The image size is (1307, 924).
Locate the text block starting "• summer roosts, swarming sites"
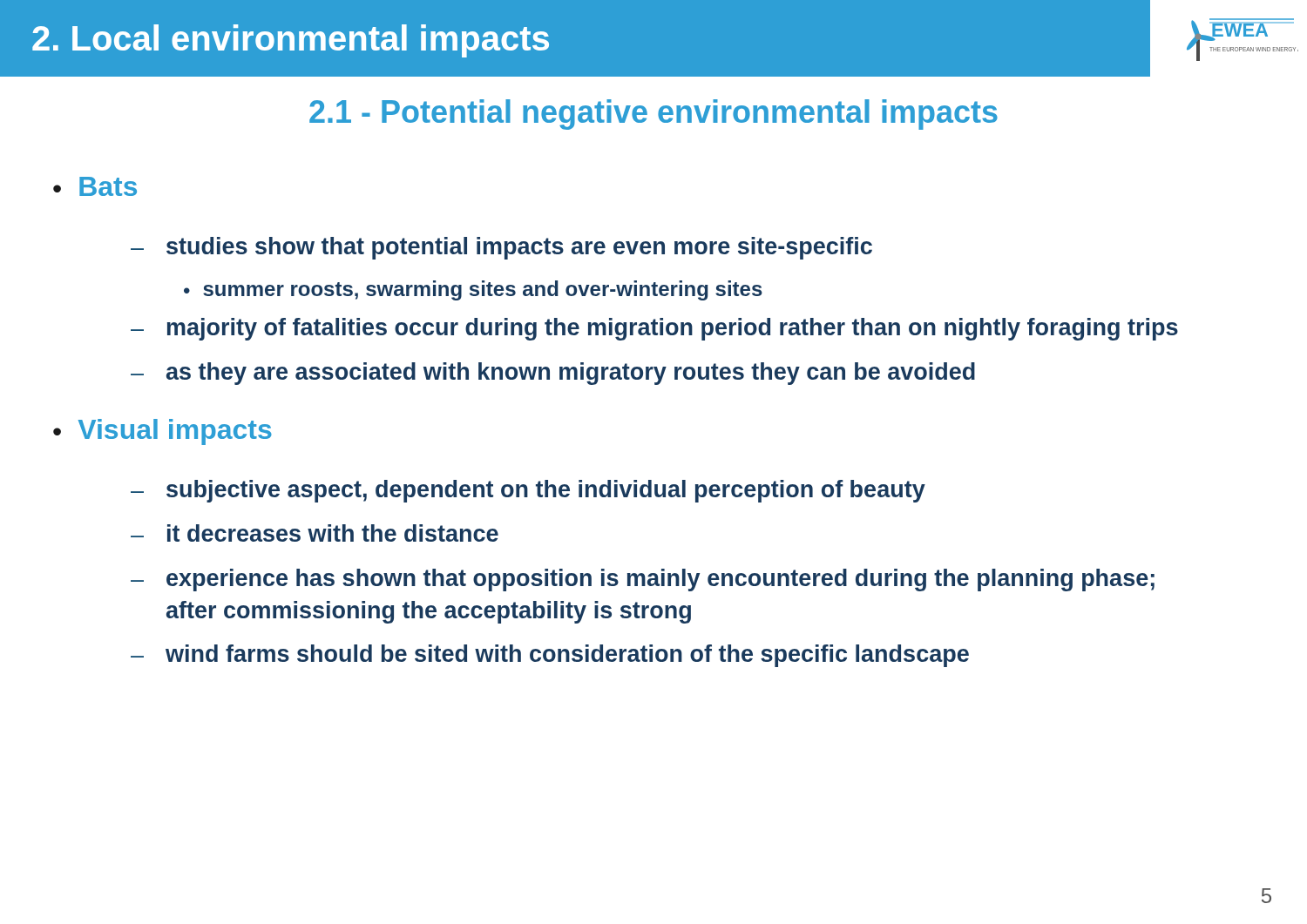473,290
